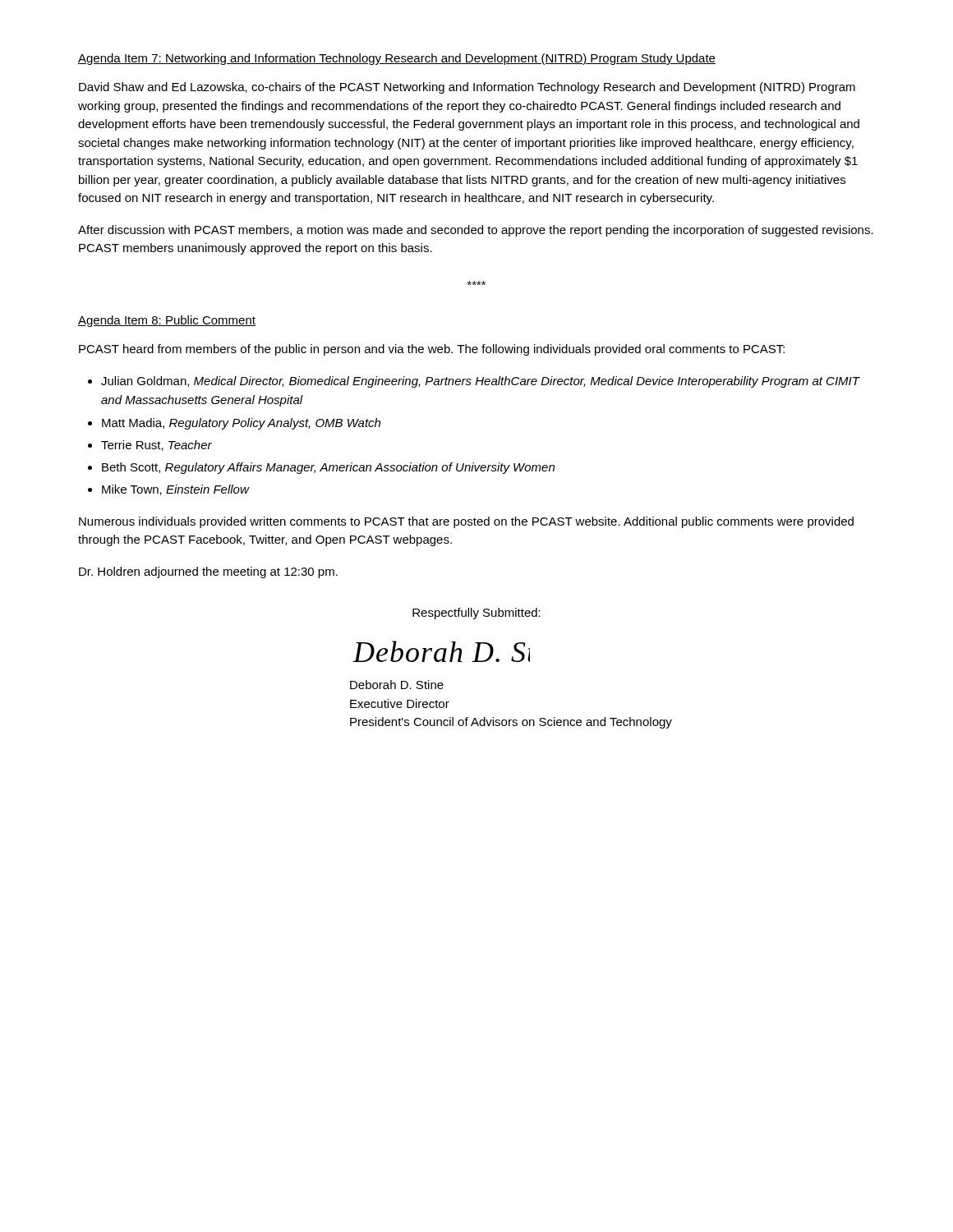Select the text block starting "Agenda Item 8: Public Comment"

167,320
